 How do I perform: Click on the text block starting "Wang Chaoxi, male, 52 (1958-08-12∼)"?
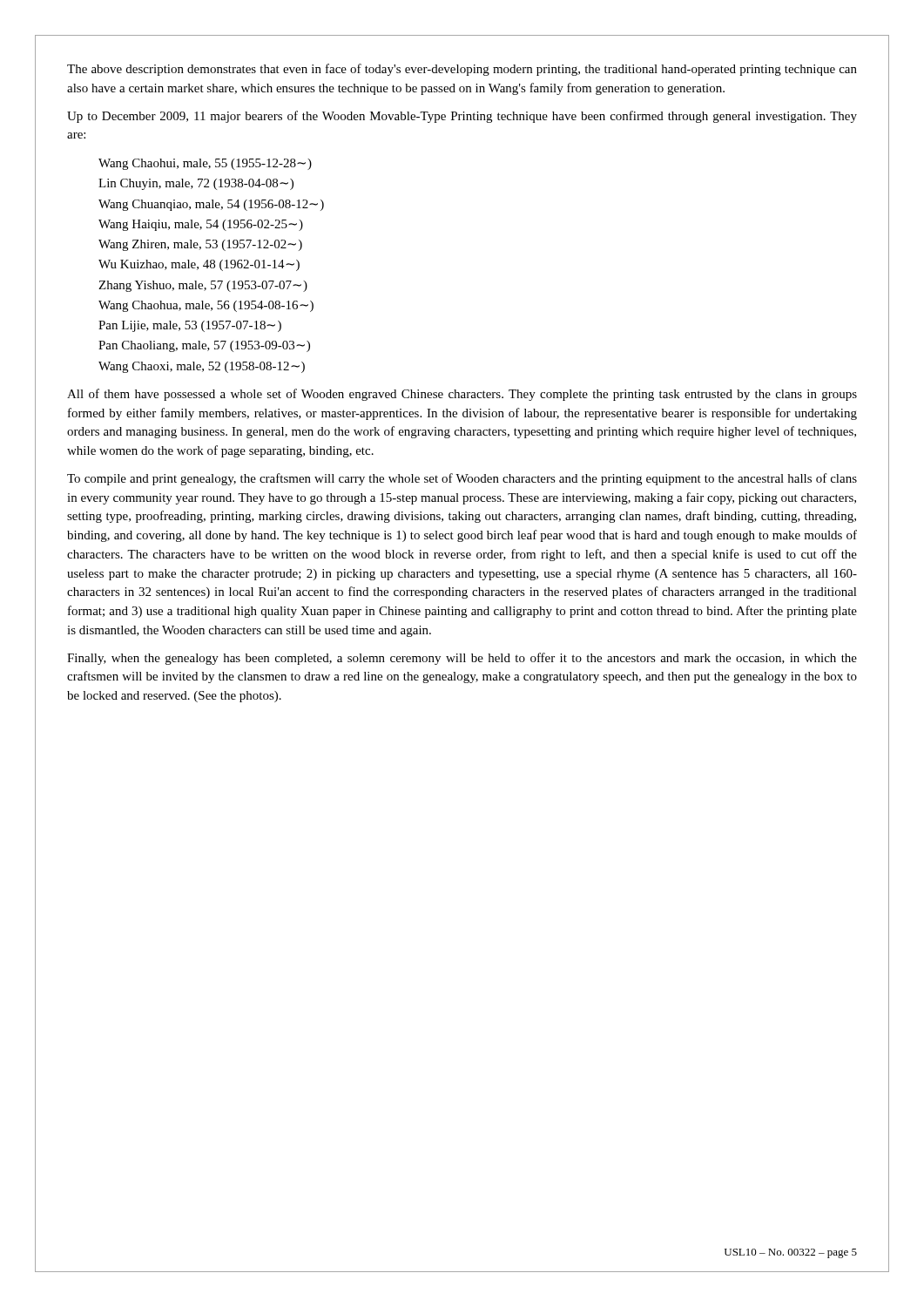pyautogui.click(x=202, y=366)
